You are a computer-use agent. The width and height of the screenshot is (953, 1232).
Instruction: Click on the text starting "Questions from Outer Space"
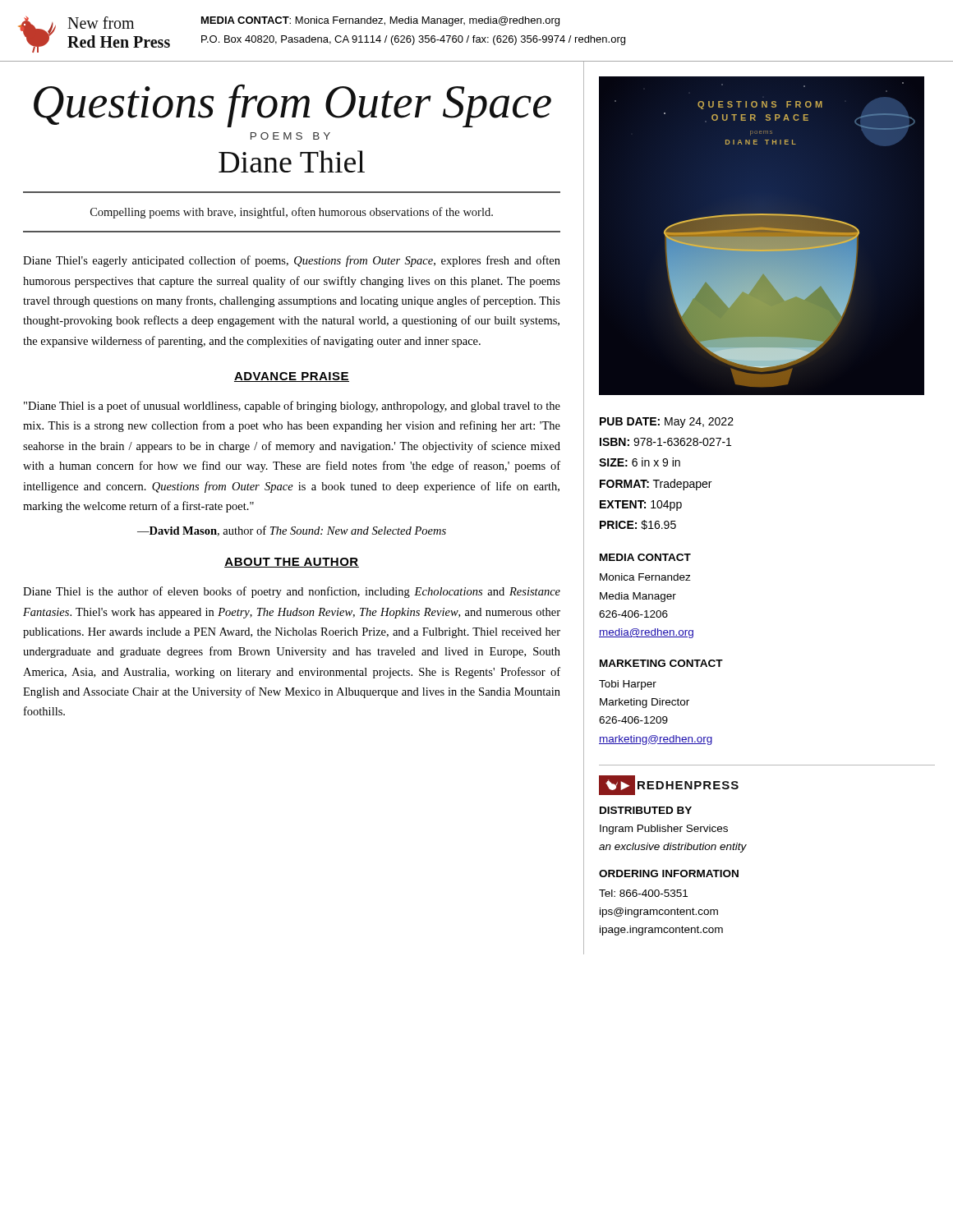pyautogui.click(x=292, y=102)
